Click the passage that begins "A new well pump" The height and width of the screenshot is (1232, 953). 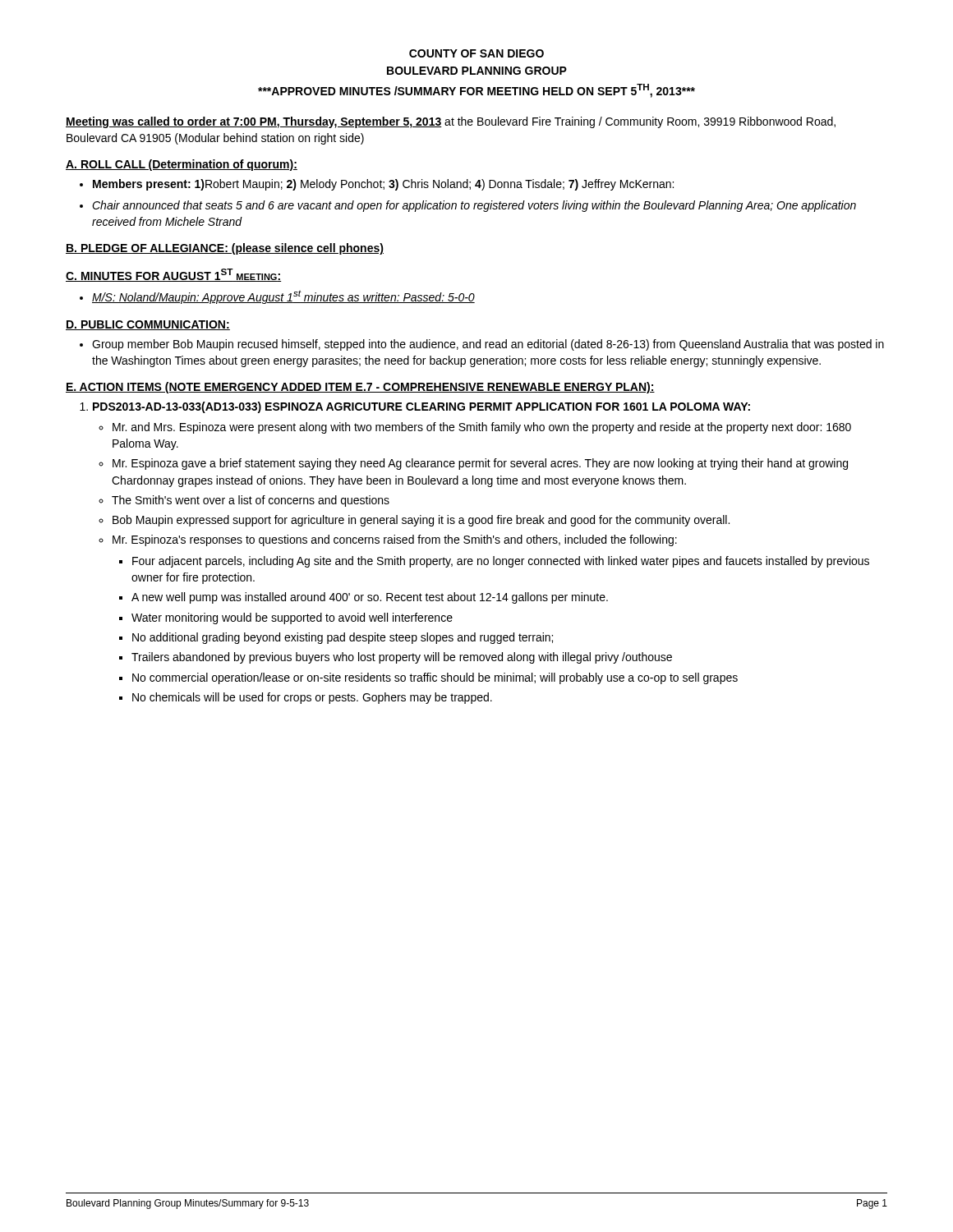coord(370,597)
